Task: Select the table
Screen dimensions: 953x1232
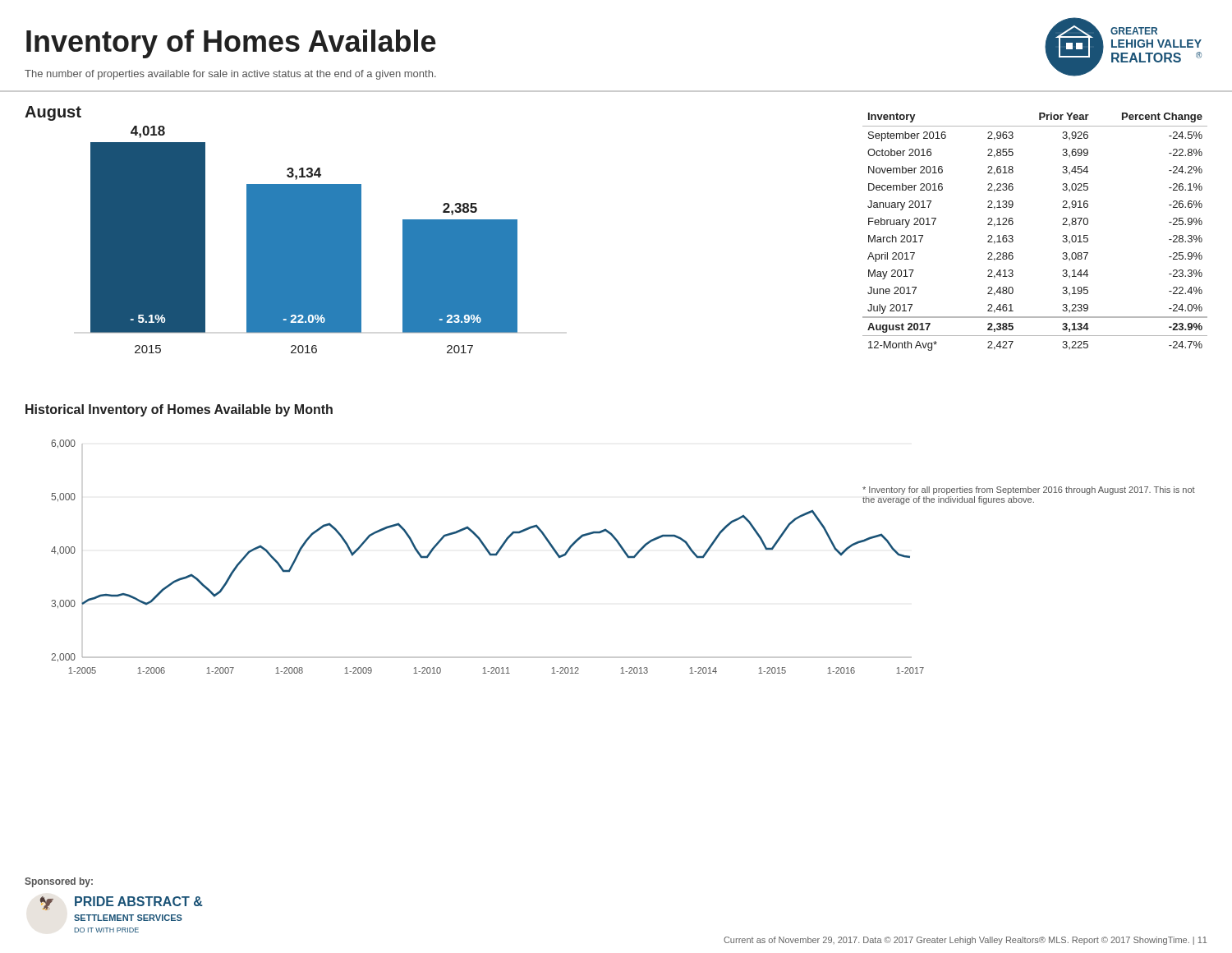Action: pos(1035,230)
